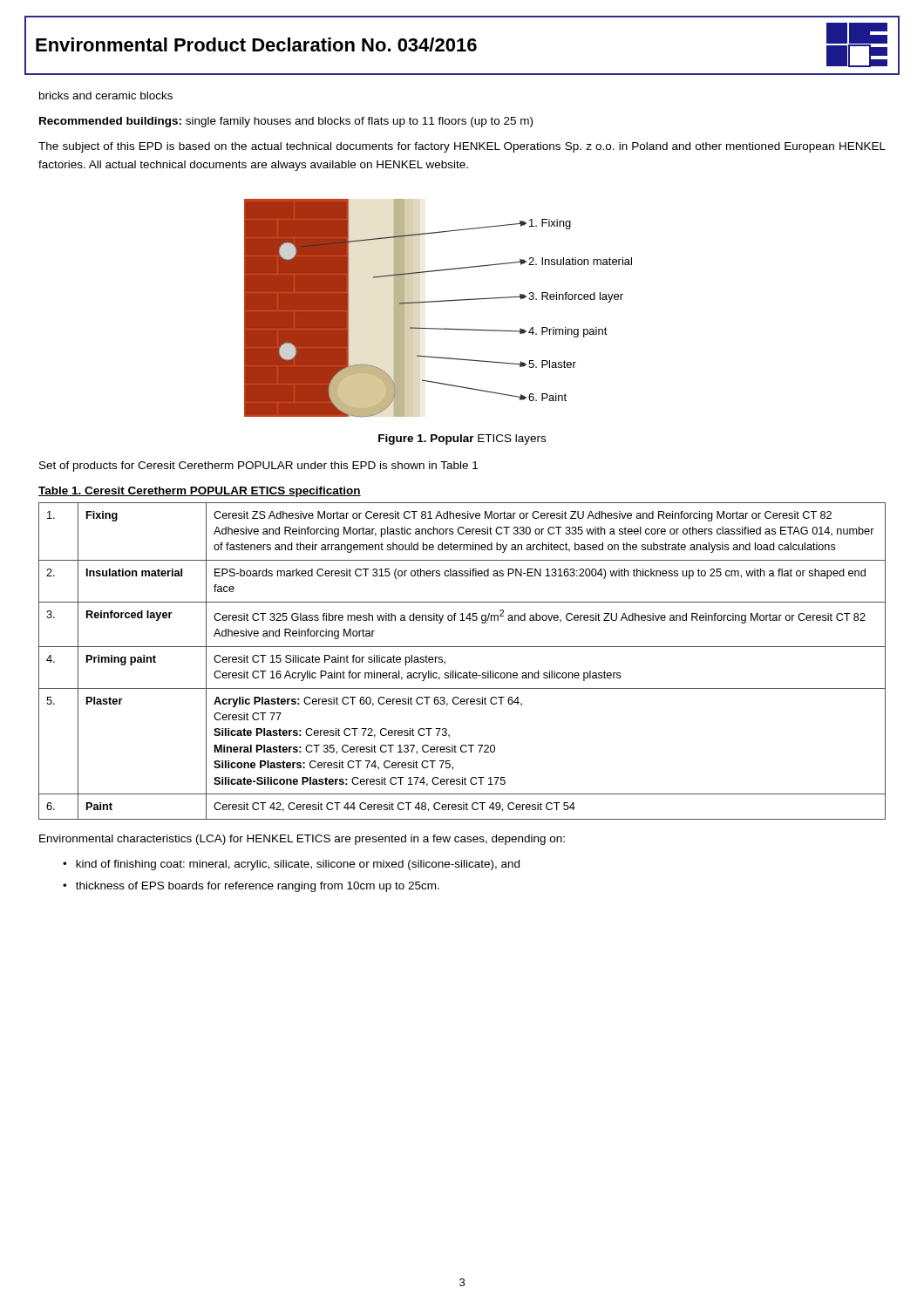Find the text block with the text "Environmental characteristics (LCA) for HENKEL ETICS"
Viewport: 924px width, 1308px height.
302,839
